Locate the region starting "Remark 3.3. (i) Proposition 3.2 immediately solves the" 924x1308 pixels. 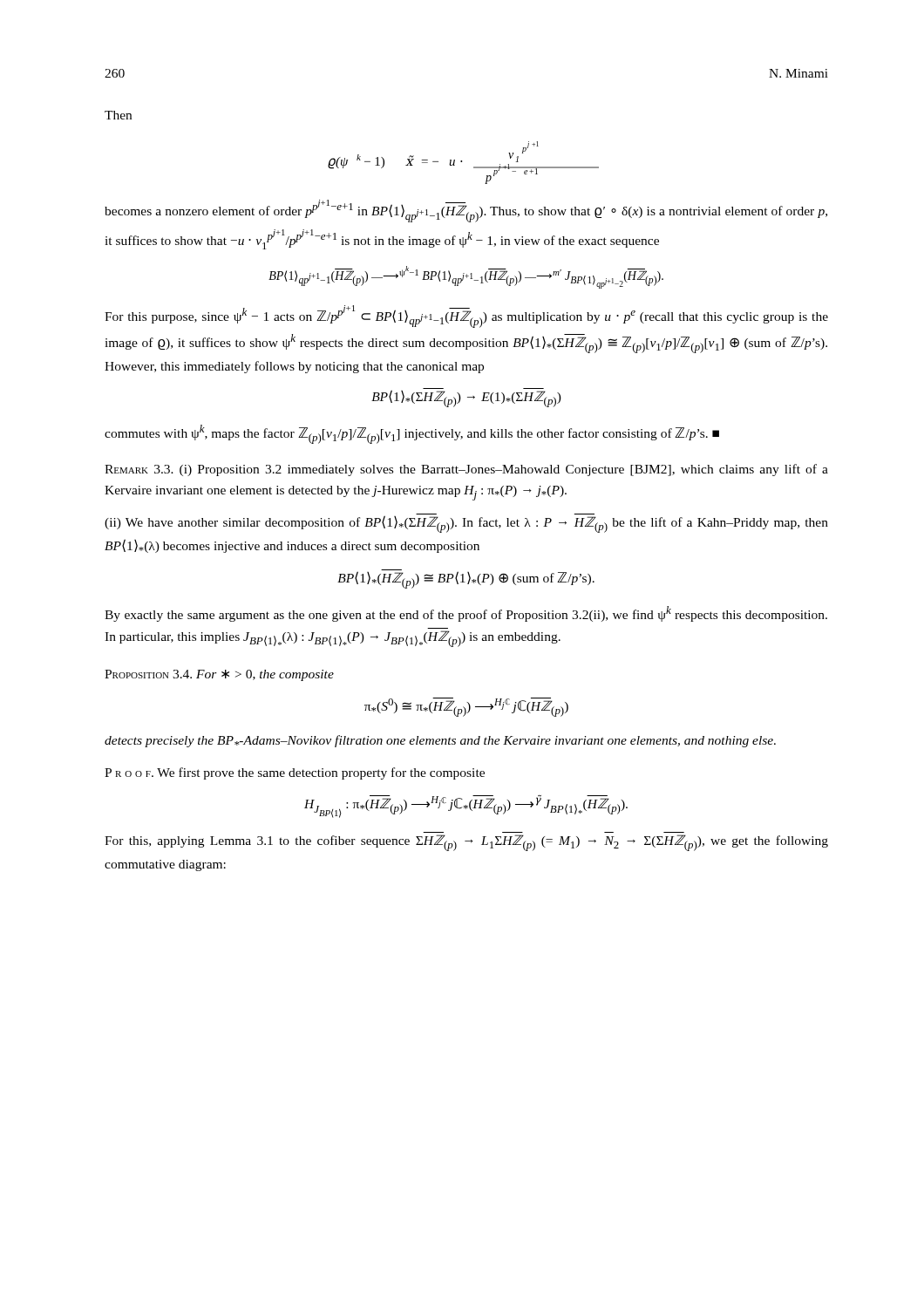[x=466, y=481]
